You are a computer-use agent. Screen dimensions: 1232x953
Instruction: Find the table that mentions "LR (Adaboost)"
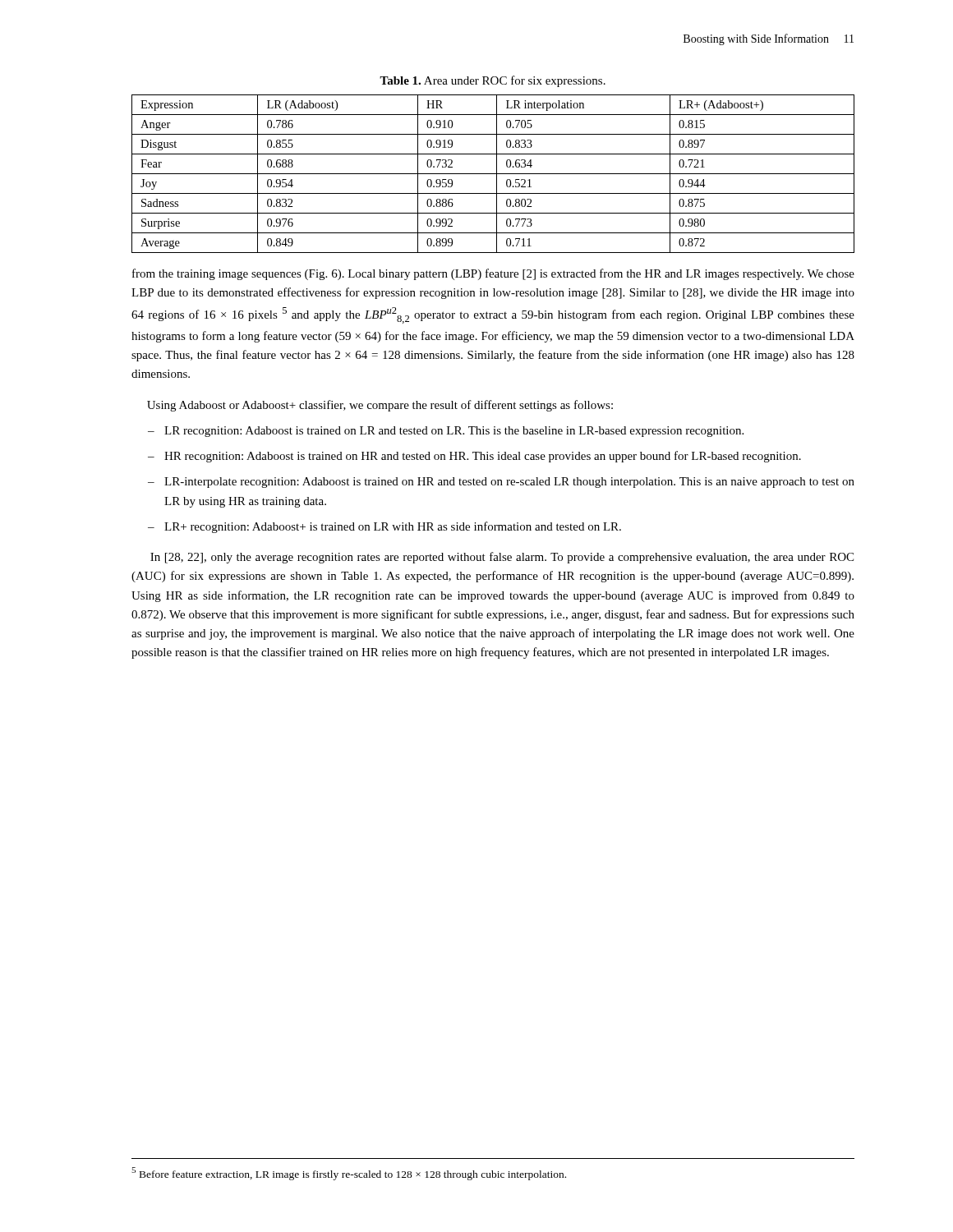tap(493, 174)
